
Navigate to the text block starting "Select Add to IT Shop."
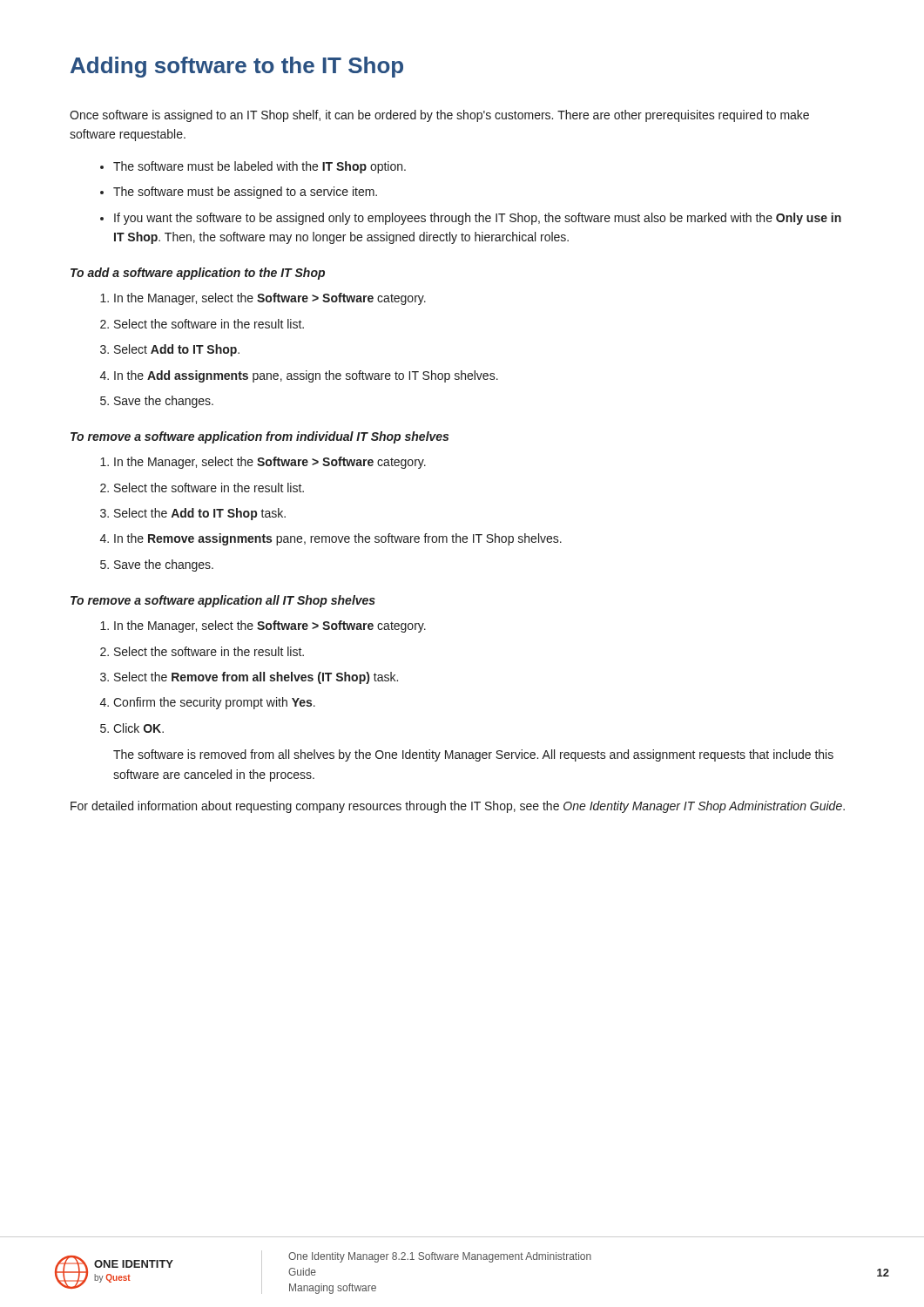click(x=177, y=350)
